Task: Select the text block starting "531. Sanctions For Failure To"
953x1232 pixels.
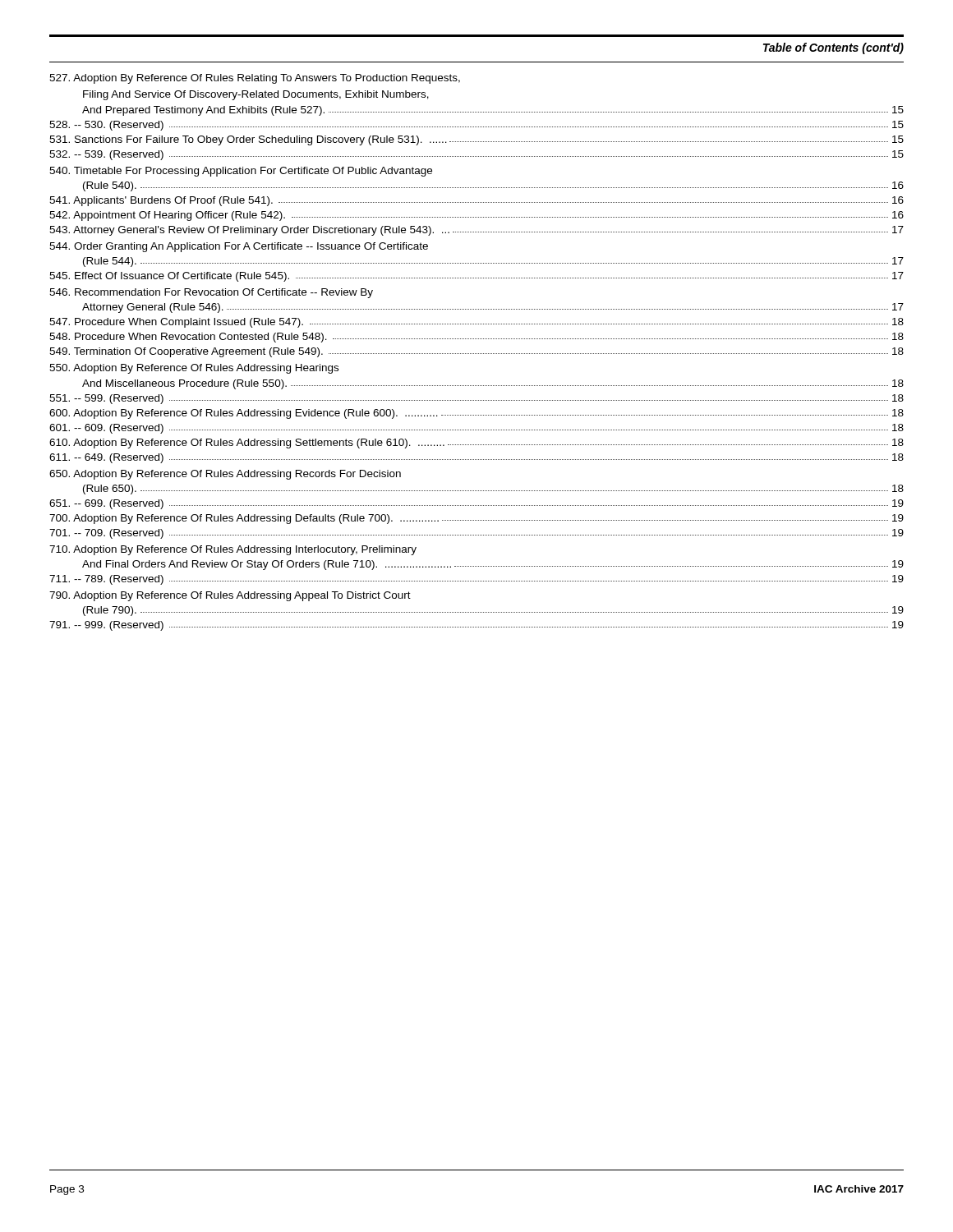Action: tap(476, 139)
